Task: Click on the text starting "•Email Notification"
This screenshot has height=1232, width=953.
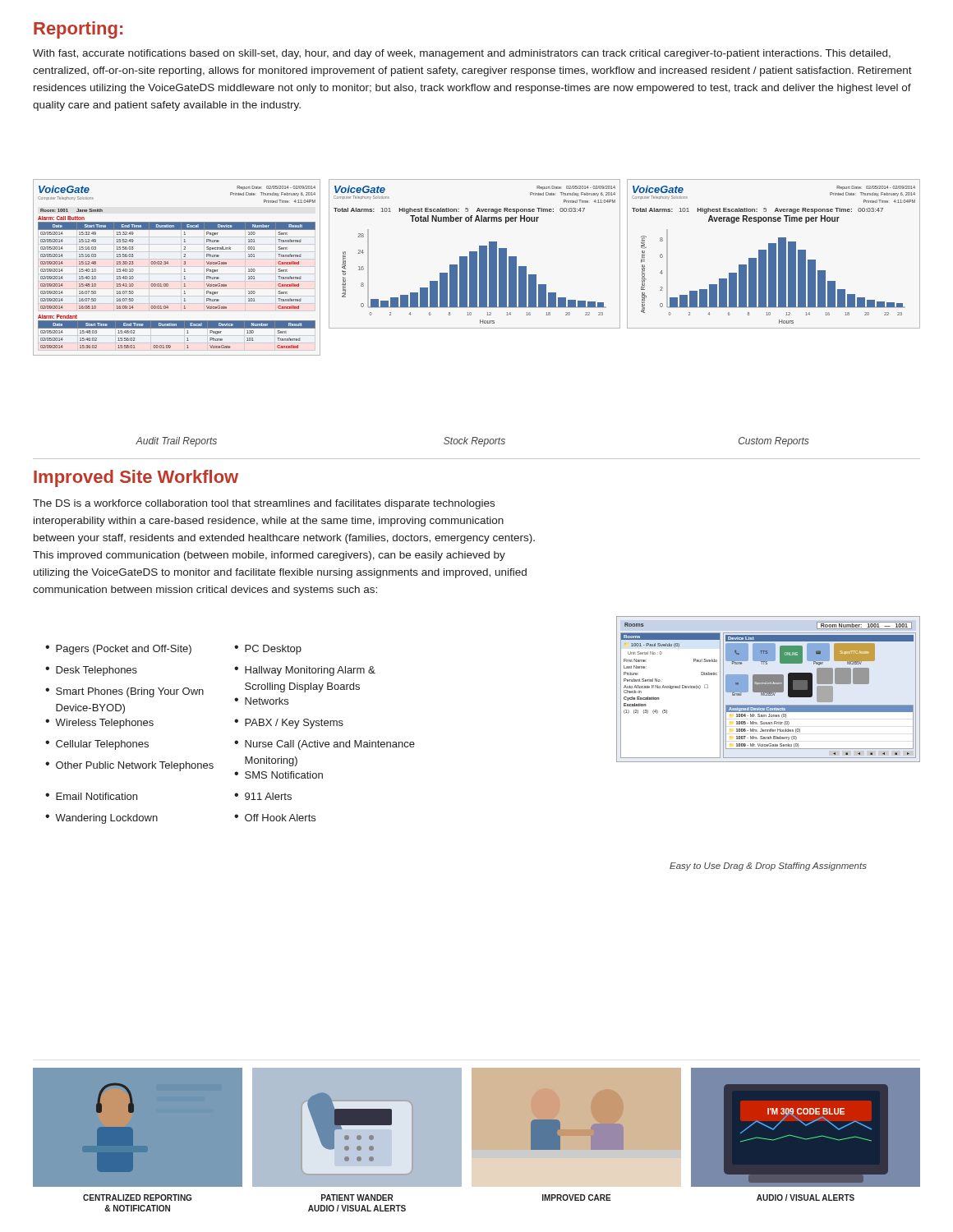Action: coord(92,796)
